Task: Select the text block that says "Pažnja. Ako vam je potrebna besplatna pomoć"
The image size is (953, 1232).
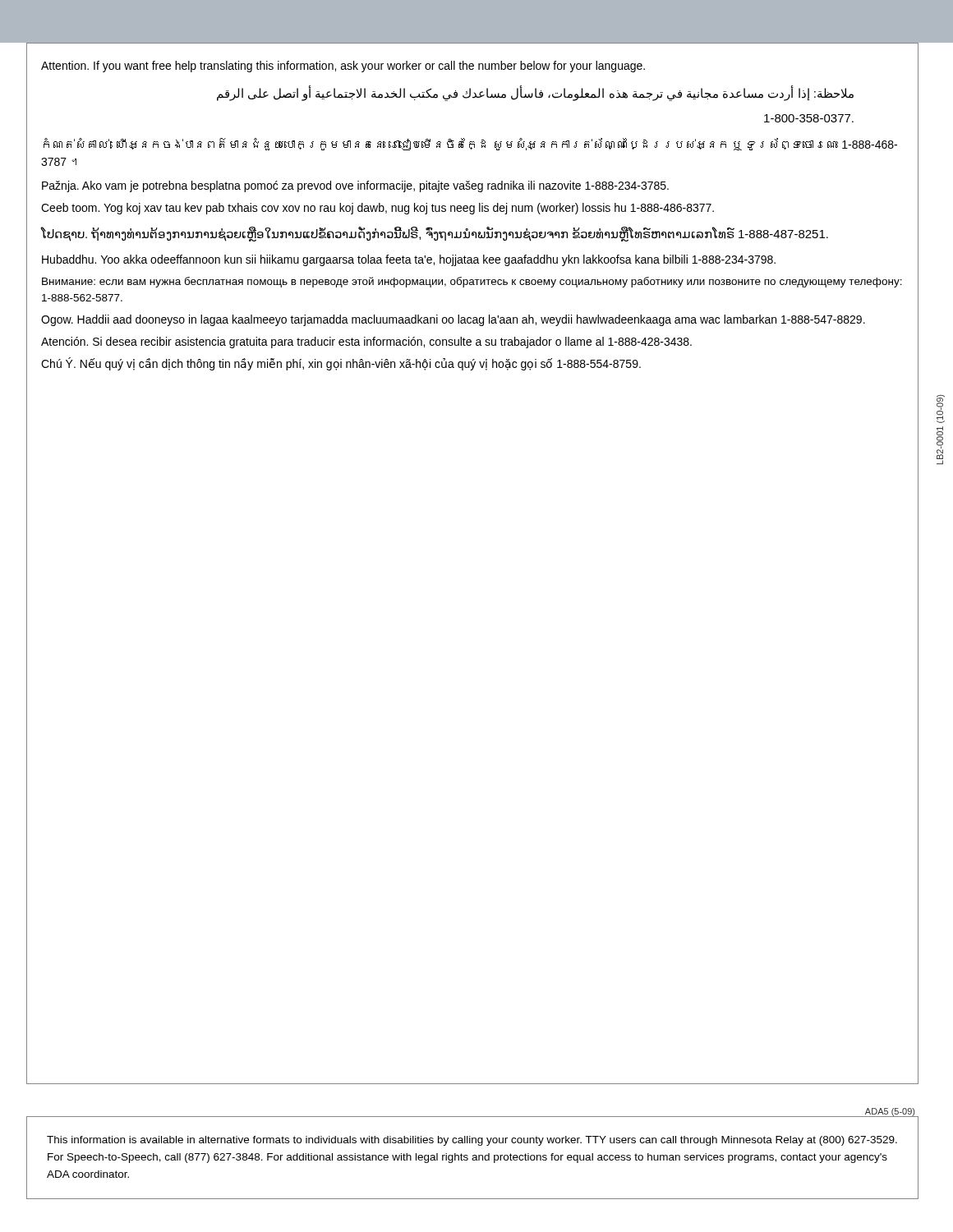Action: pyautogui.click(x=472, y=186)
